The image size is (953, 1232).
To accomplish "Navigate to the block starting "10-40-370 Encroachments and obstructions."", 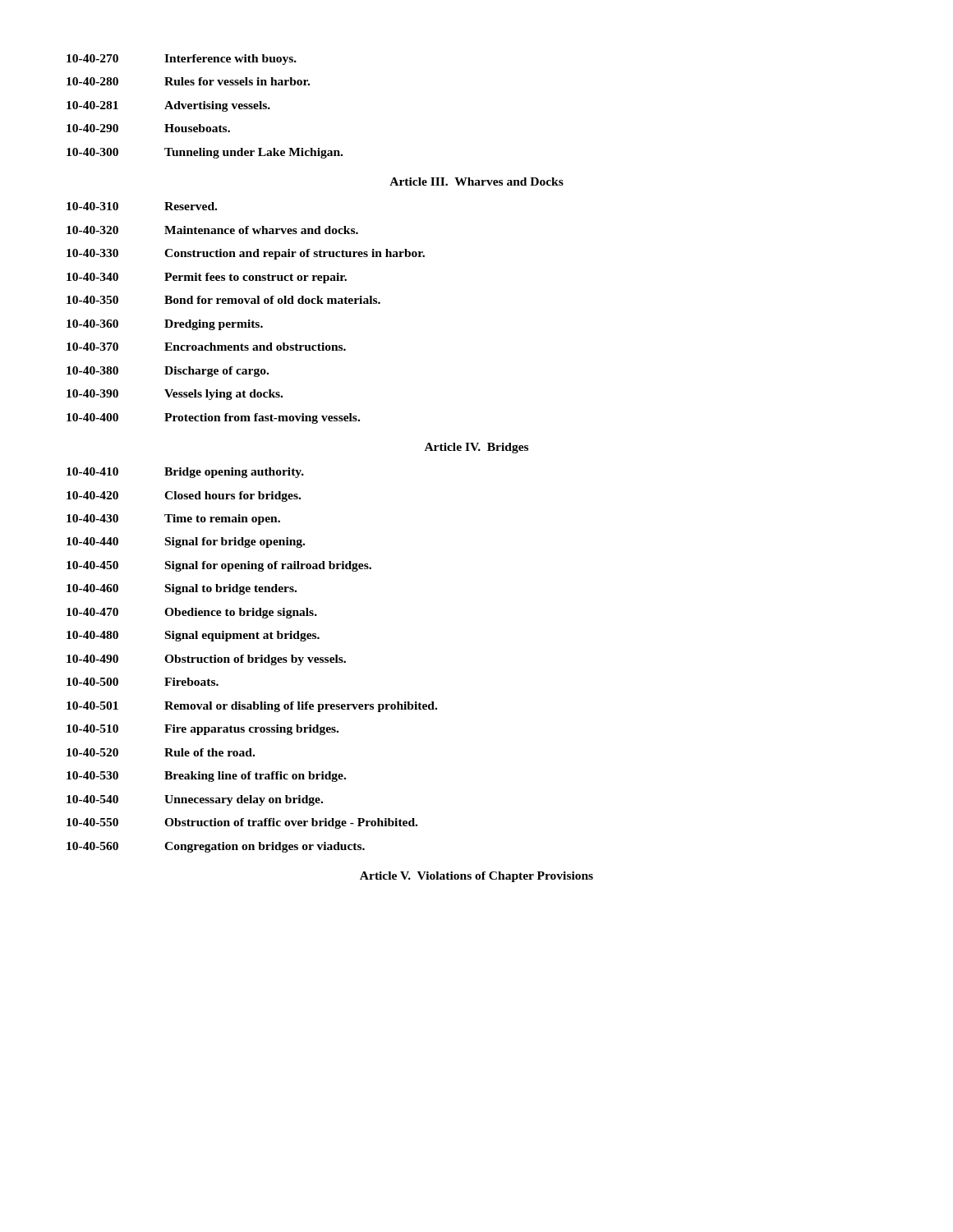I will (206, 347).
